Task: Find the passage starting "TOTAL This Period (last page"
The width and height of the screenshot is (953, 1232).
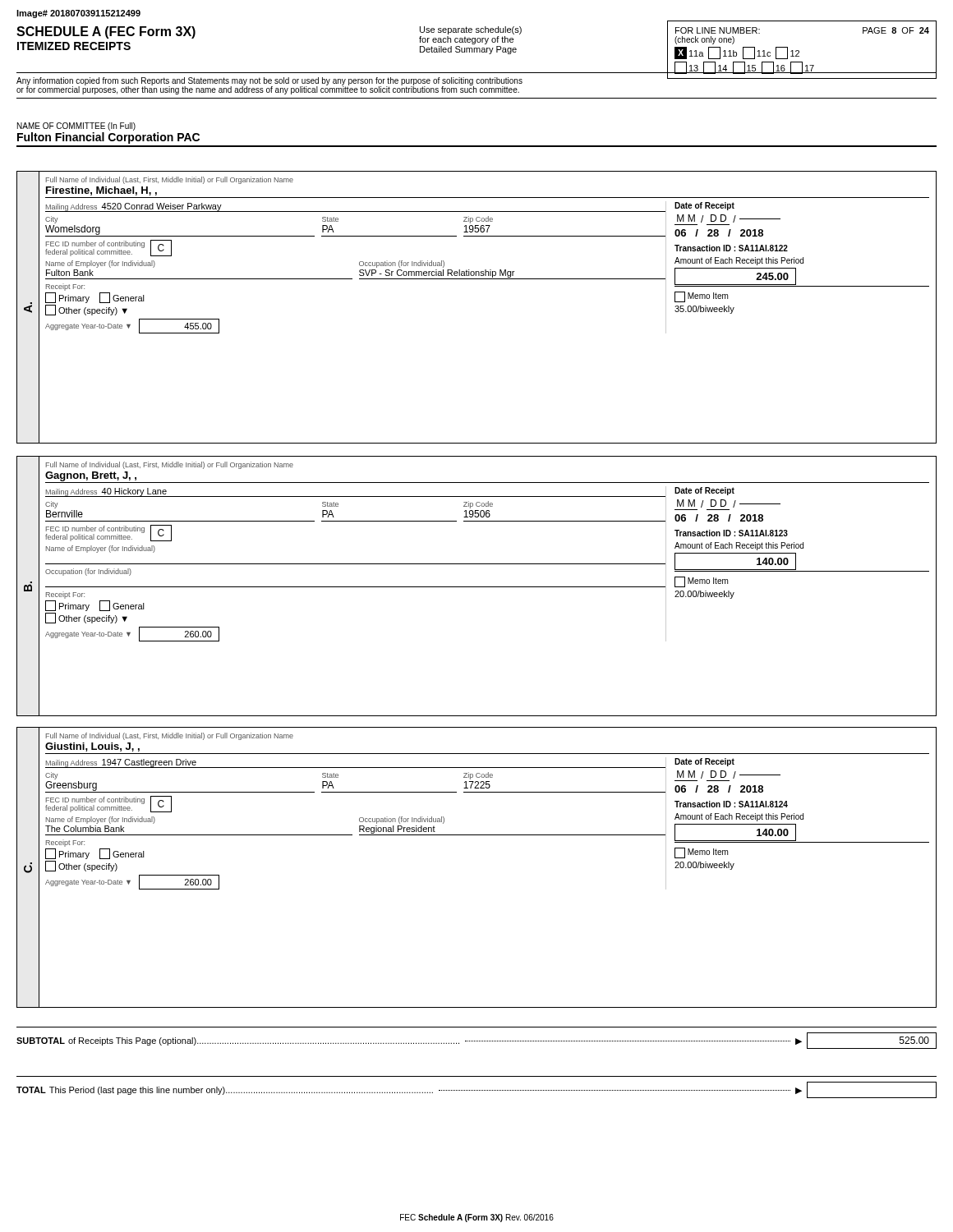Action: [476, 1090]
